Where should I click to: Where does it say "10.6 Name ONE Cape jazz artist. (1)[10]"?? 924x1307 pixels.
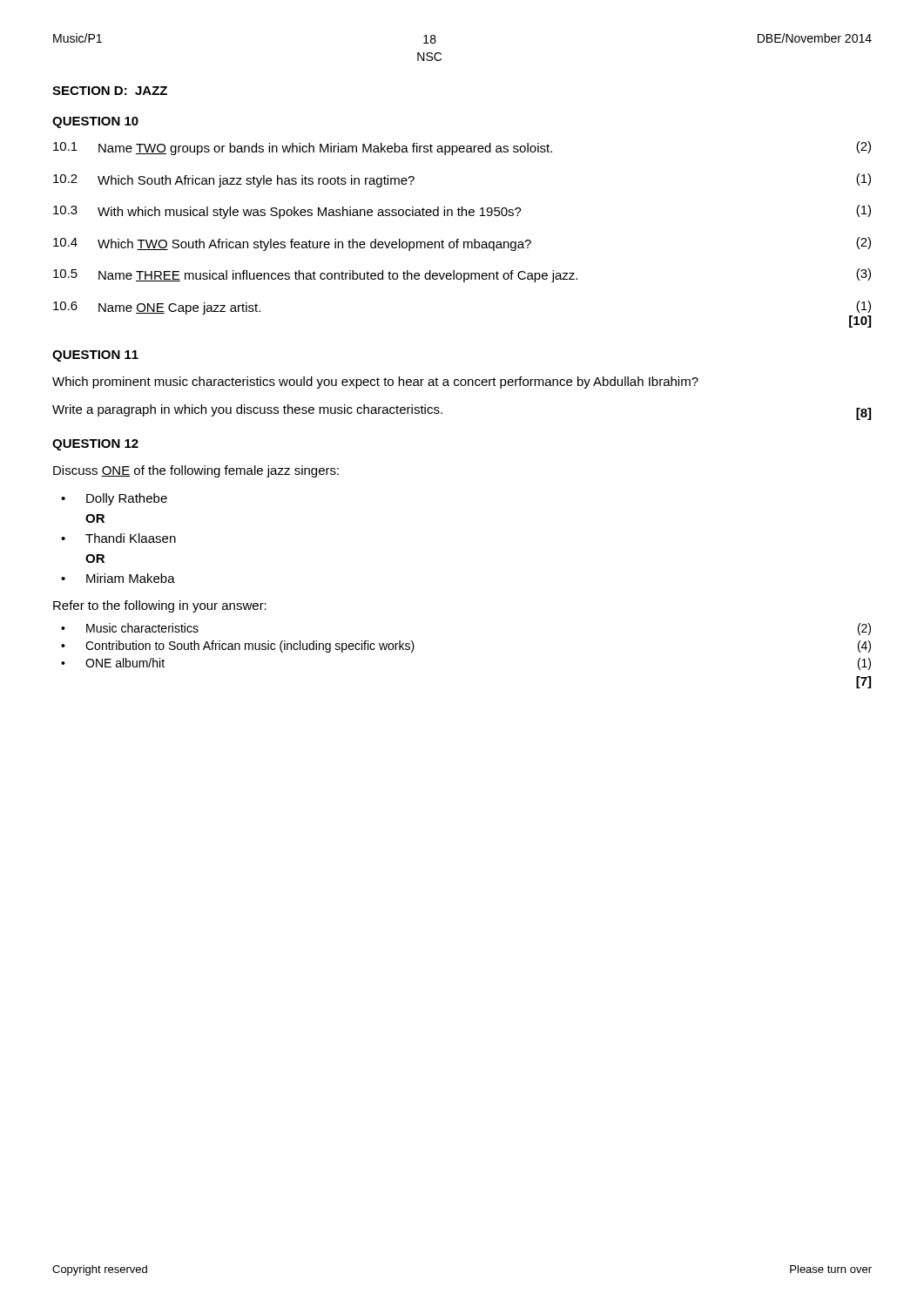[x=203, y=314]
